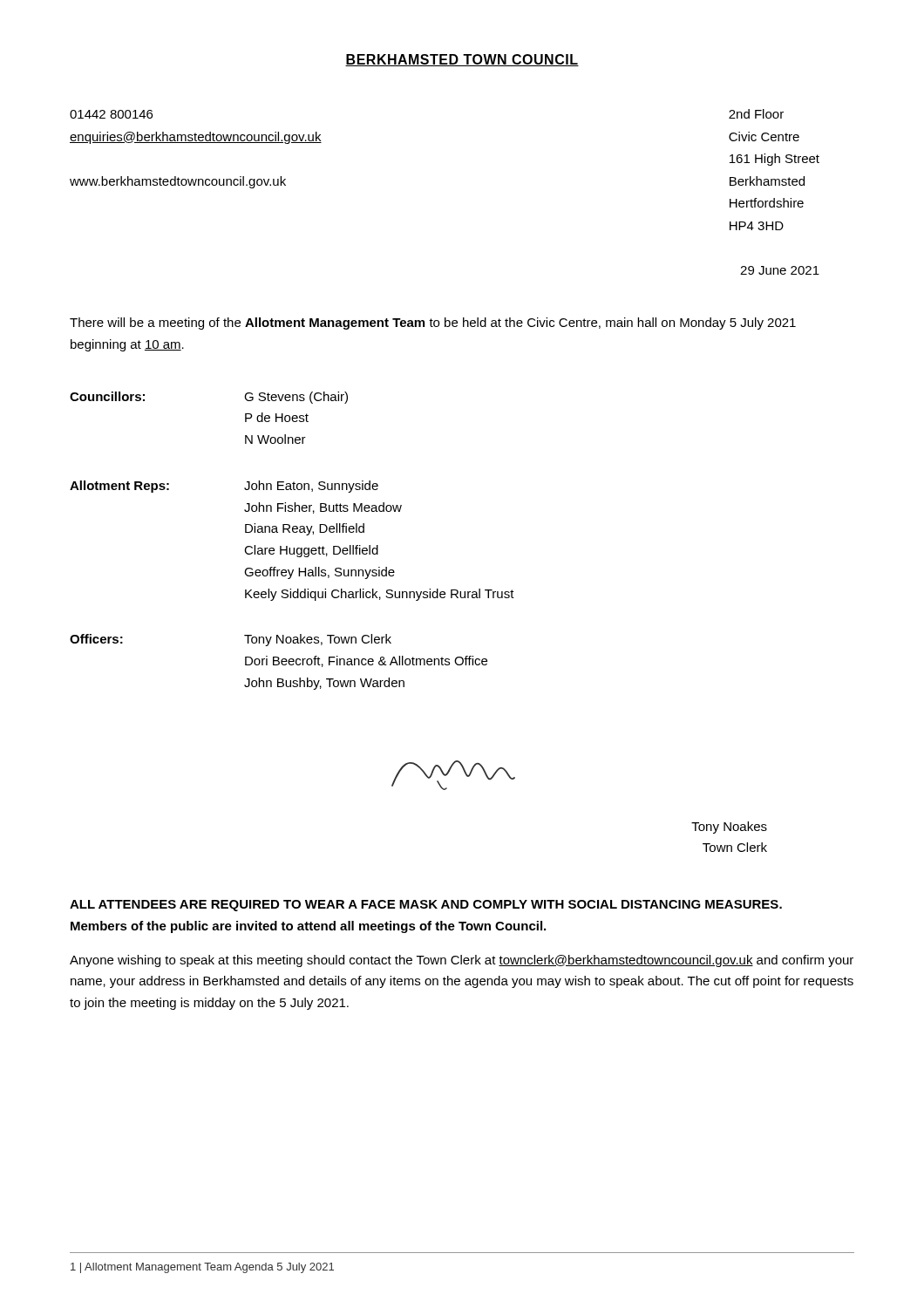
Task: Click the passage that begins "There will be a meeting"
Action: coord(433,333)
